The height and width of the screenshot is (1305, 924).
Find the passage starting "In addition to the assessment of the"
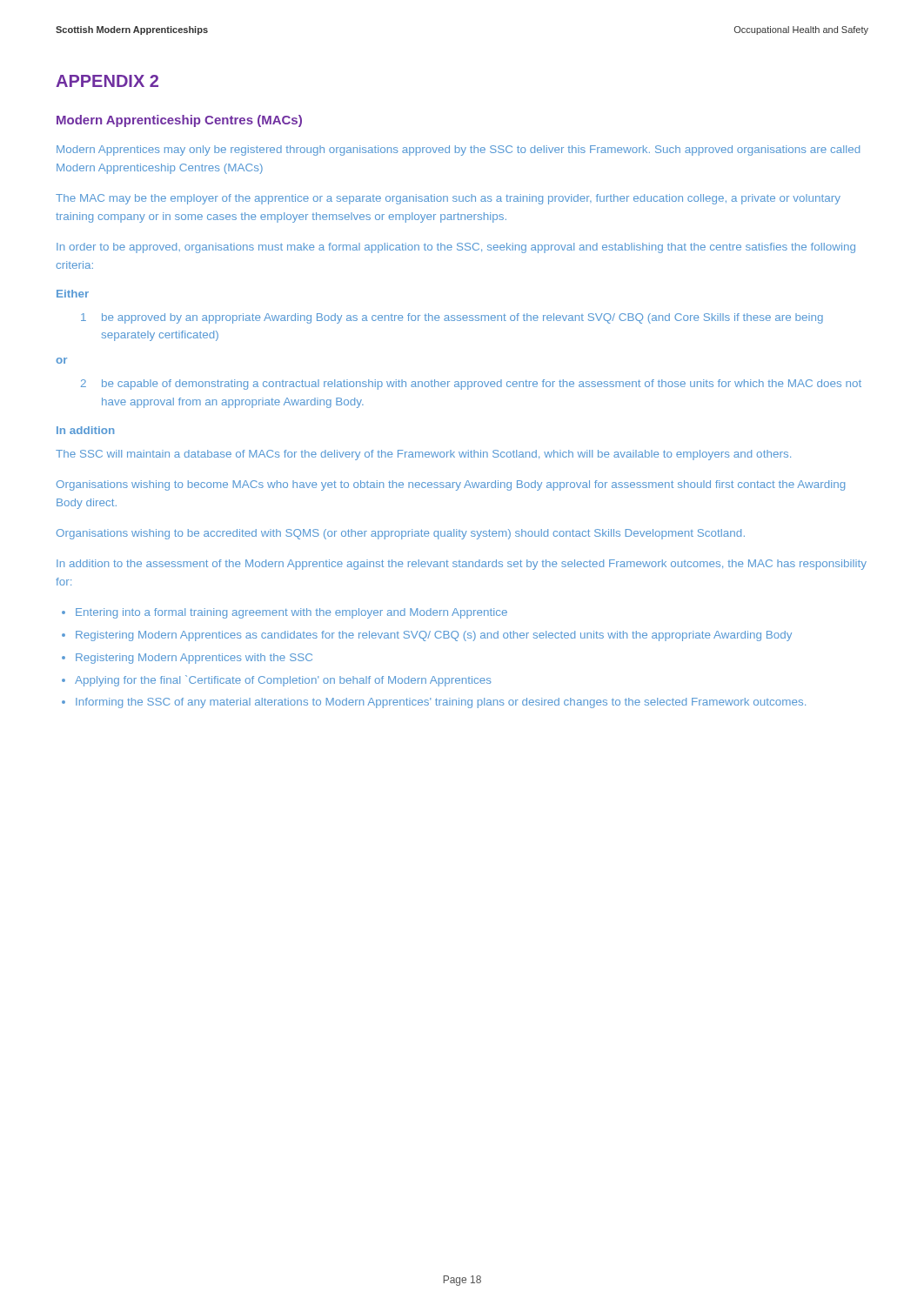[461, 572]
